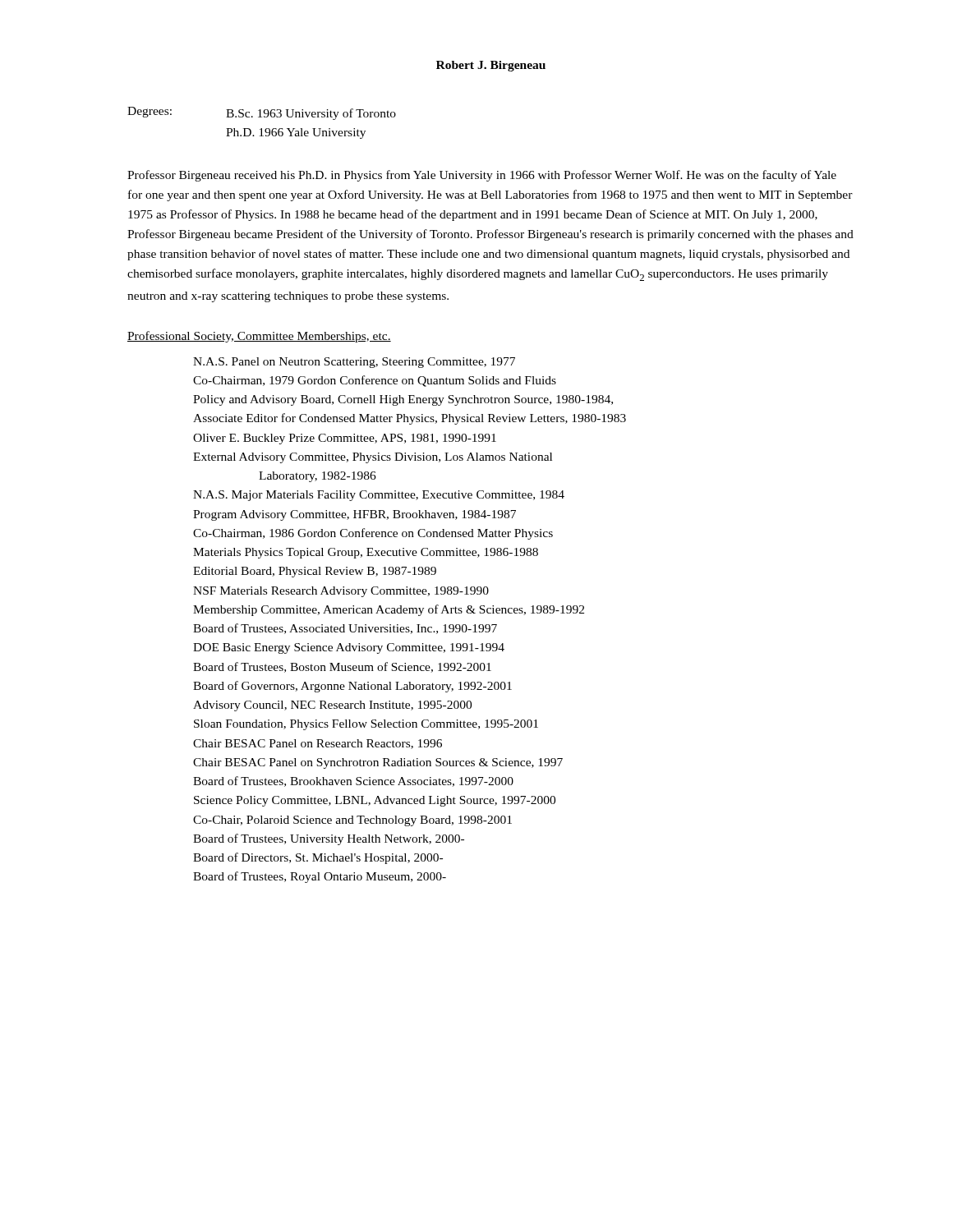The image size is (953, 1232).
Task: Select the list item containing "N.A.S. Major Materials Facility Committee, Executive Committee, 1984"
Action: coord(379,494)
